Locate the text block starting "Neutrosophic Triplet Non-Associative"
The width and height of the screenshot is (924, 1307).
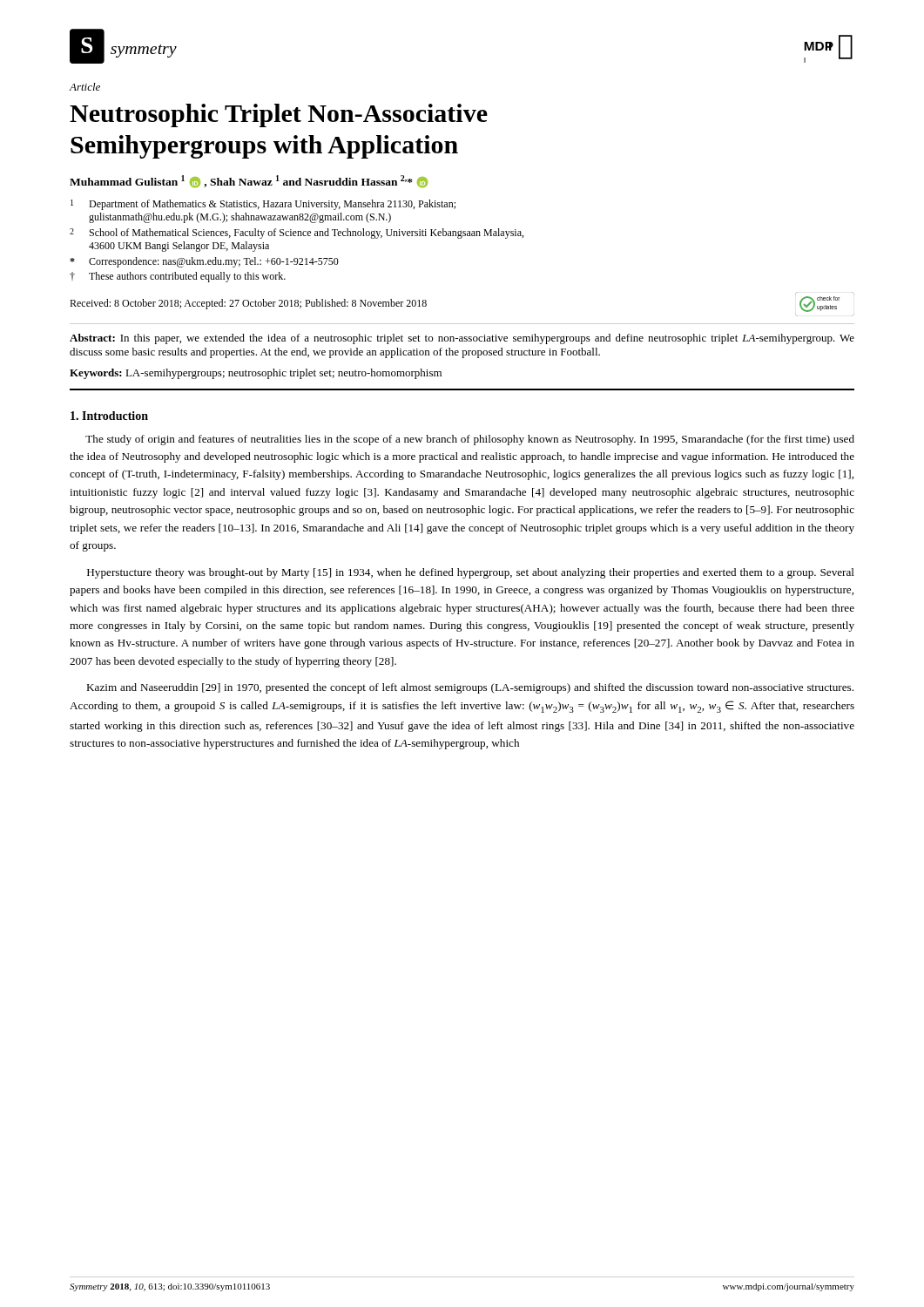tap(279, 128)
